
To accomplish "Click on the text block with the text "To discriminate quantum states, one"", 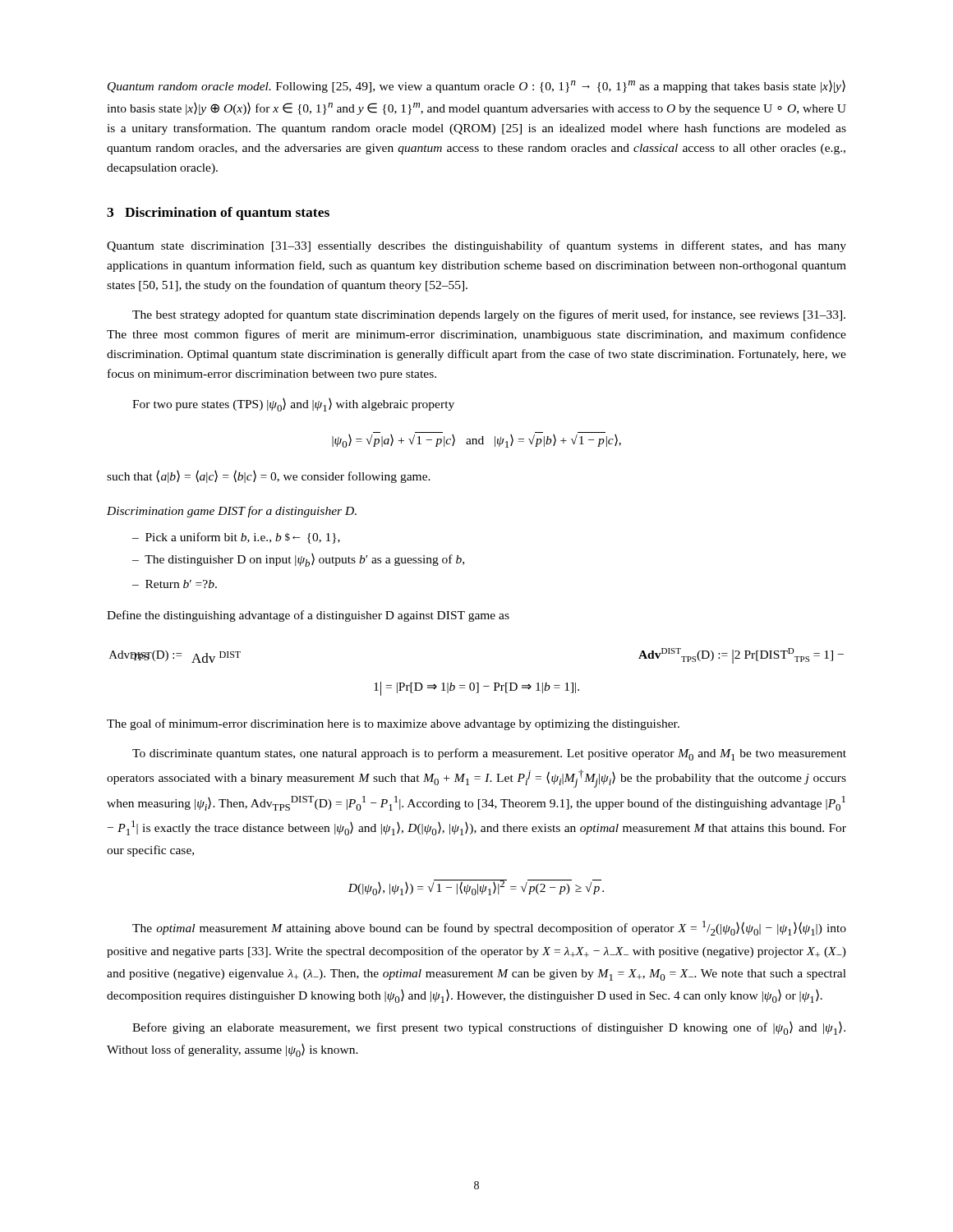I will coord(476,802).
